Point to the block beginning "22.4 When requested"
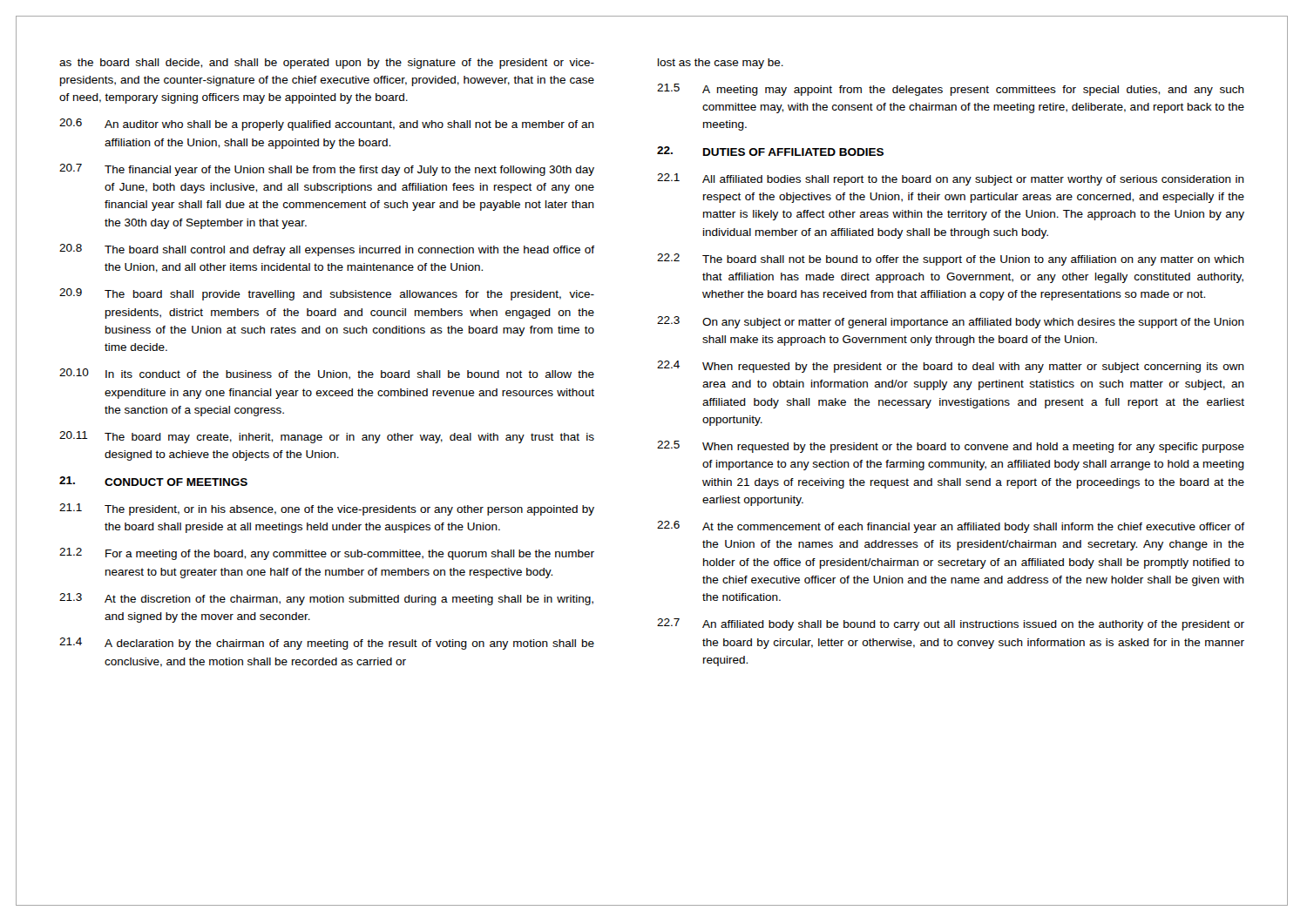Screen dimensions: 924x1307 [x=951, y=393]
